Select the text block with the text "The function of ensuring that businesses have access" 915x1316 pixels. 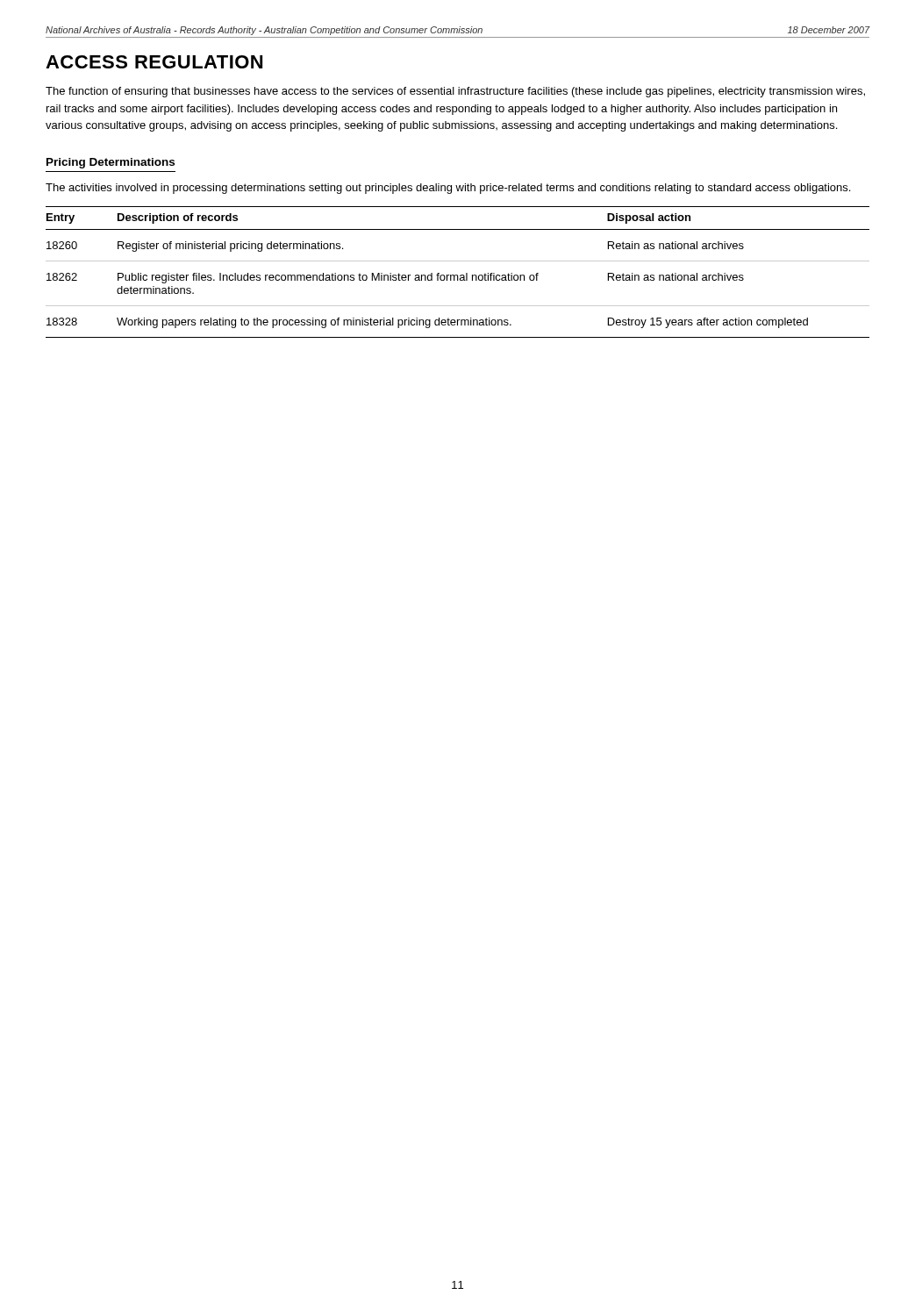click(x=456, y=108)
